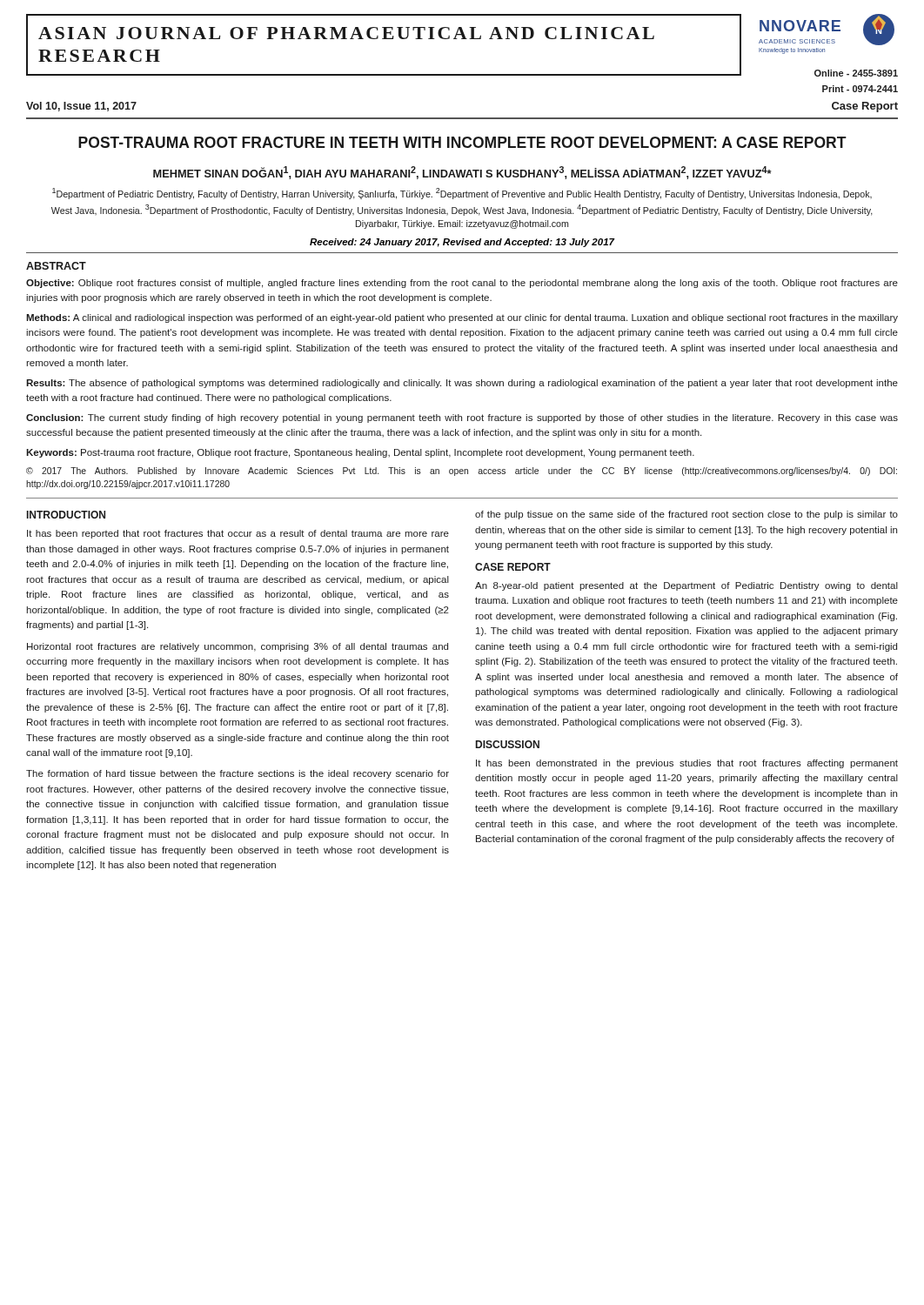924x1305 pixels.
Task: Navigate to the element starting "Keywords: Post-trauma root fracture, Oblique root fracture, Spontaneous"
Action: 360,452
